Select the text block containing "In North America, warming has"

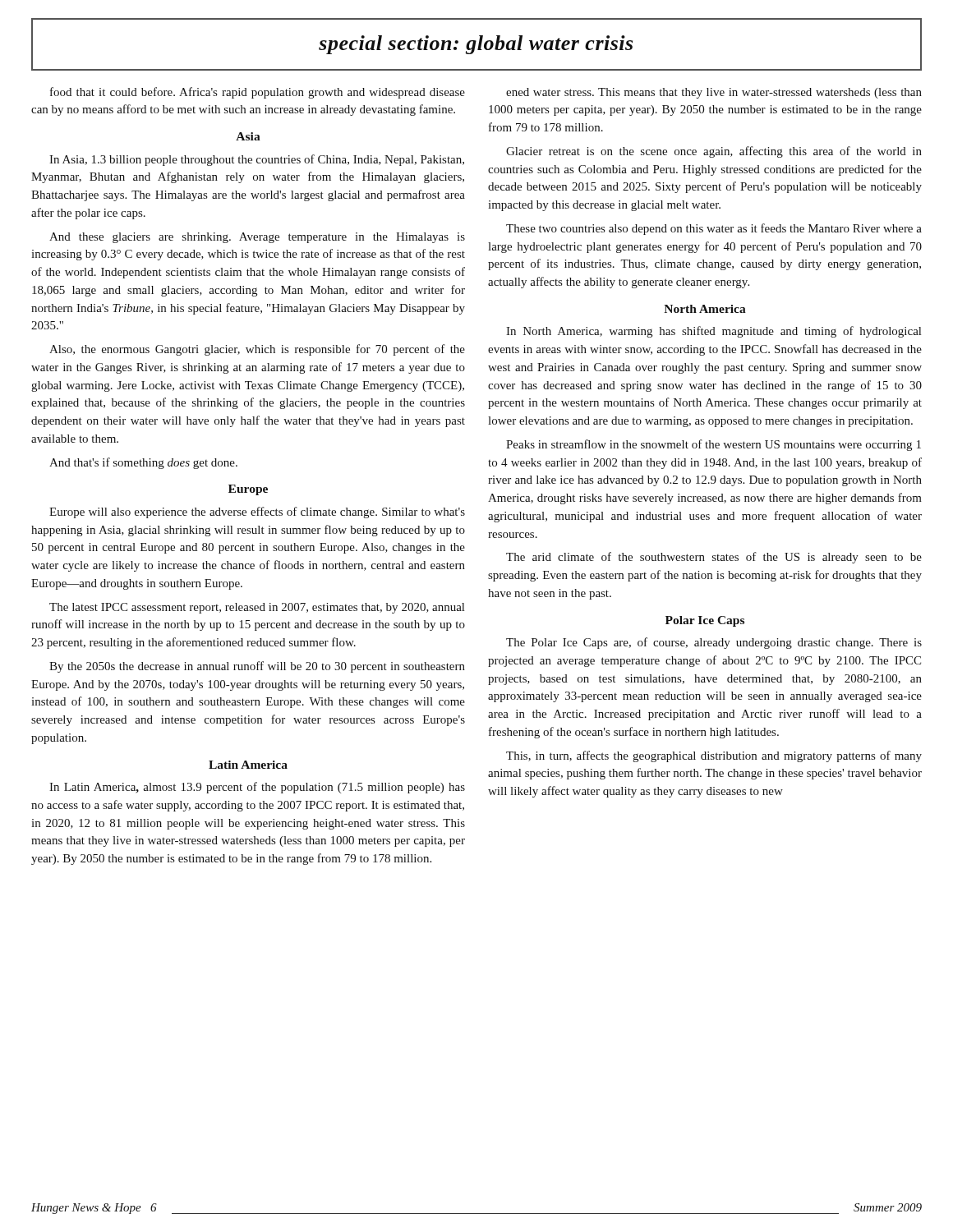705,463
